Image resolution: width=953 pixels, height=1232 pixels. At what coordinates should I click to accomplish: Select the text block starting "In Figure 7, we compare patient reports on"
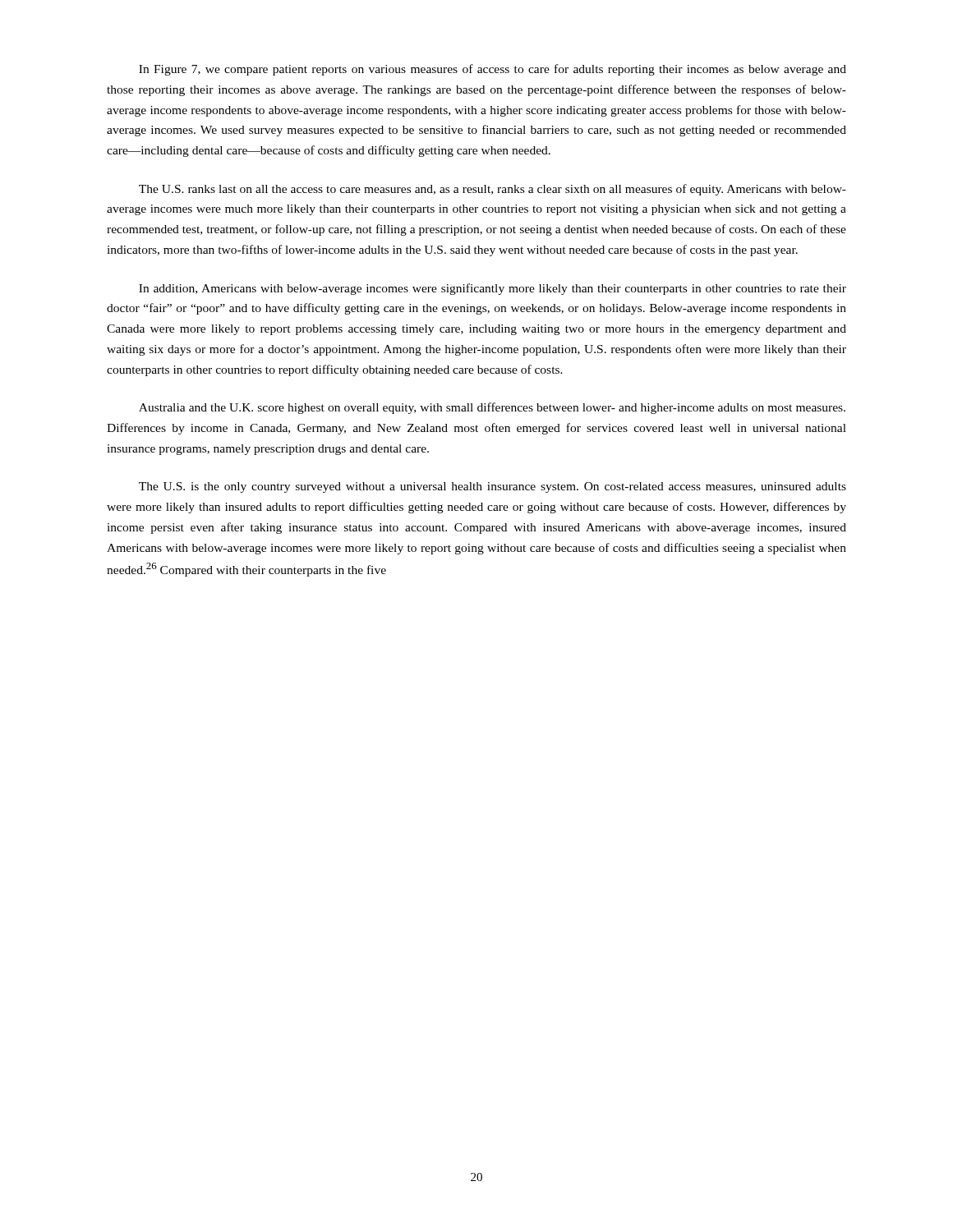pyautogui.click(x=476, y=110)
